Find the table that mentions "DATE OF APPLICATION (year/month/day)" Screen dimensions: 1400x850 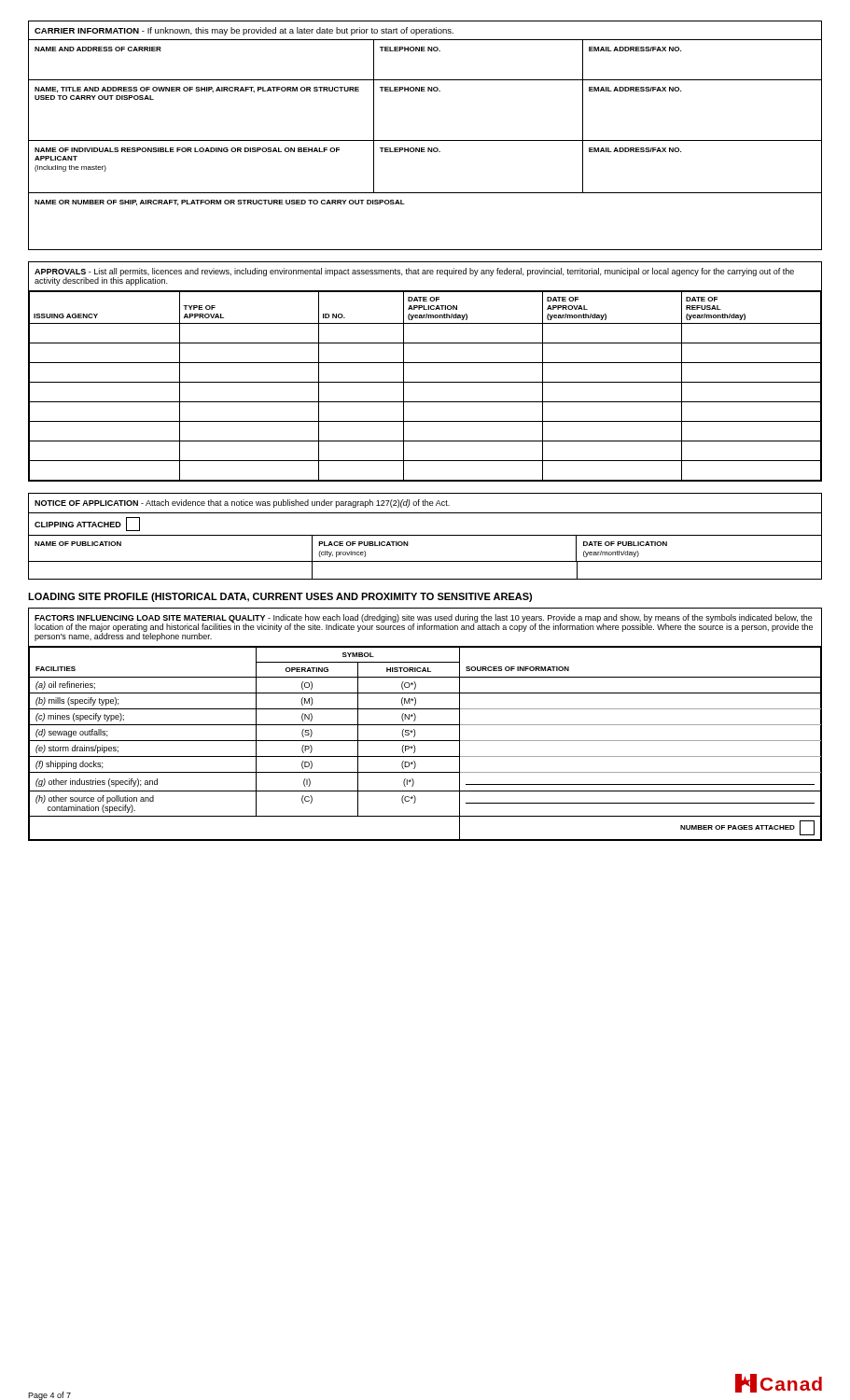pyautogui.click(x=425, y=371)
